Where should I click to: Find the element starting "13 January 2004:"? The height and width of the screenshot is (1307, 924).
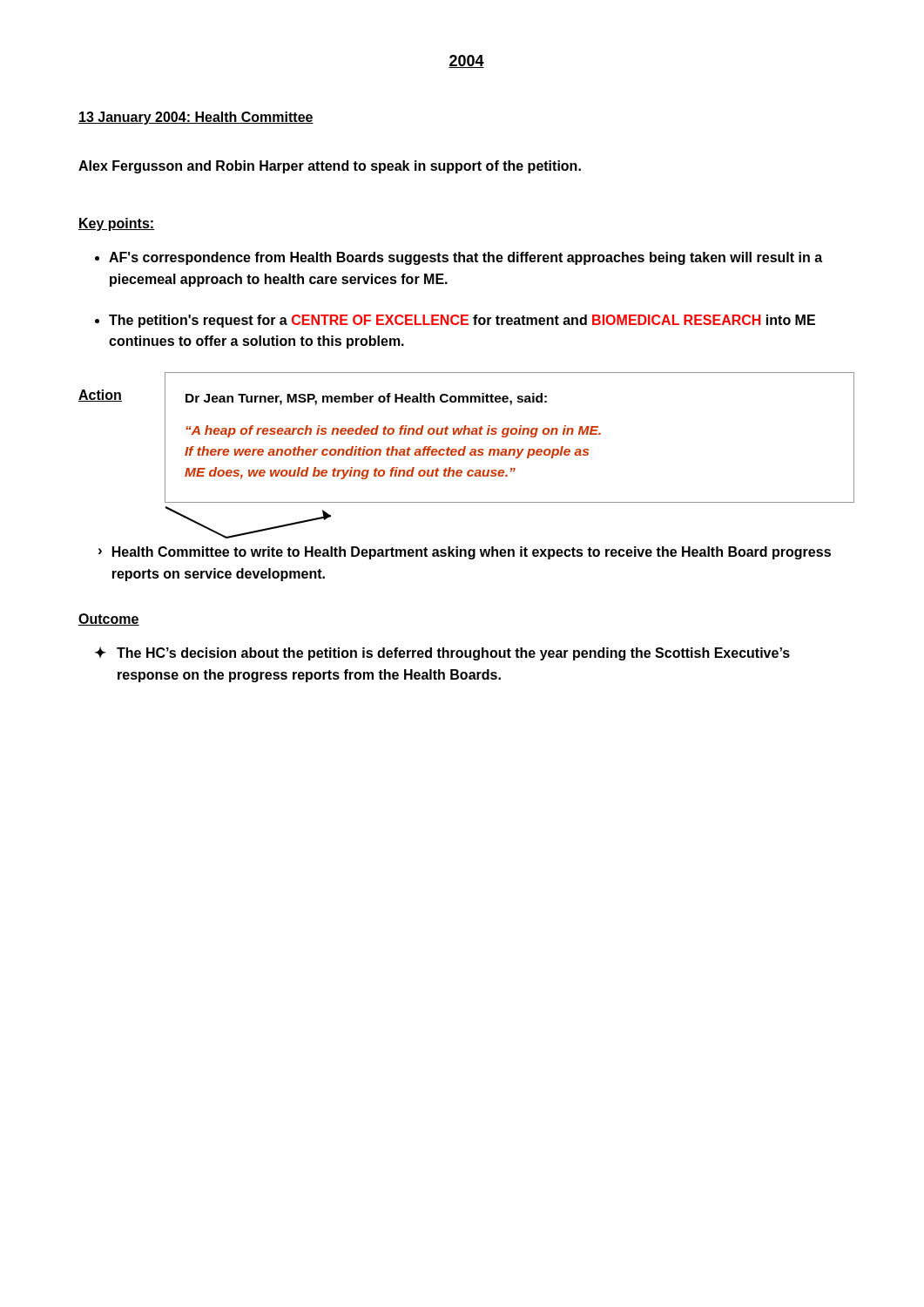click(x=196, y=117)
